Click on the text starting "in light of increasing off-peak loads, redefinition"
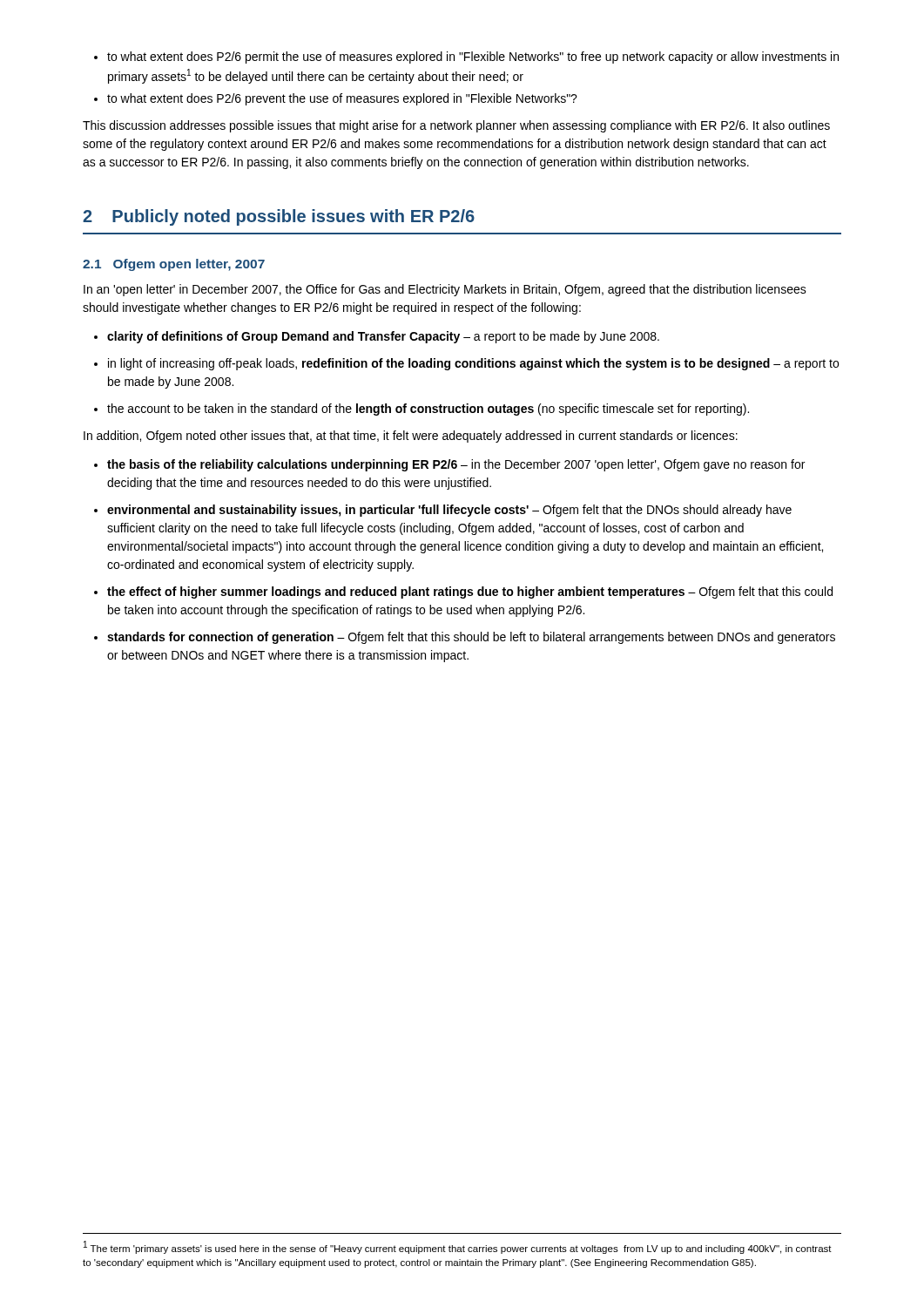 (462, 373)
